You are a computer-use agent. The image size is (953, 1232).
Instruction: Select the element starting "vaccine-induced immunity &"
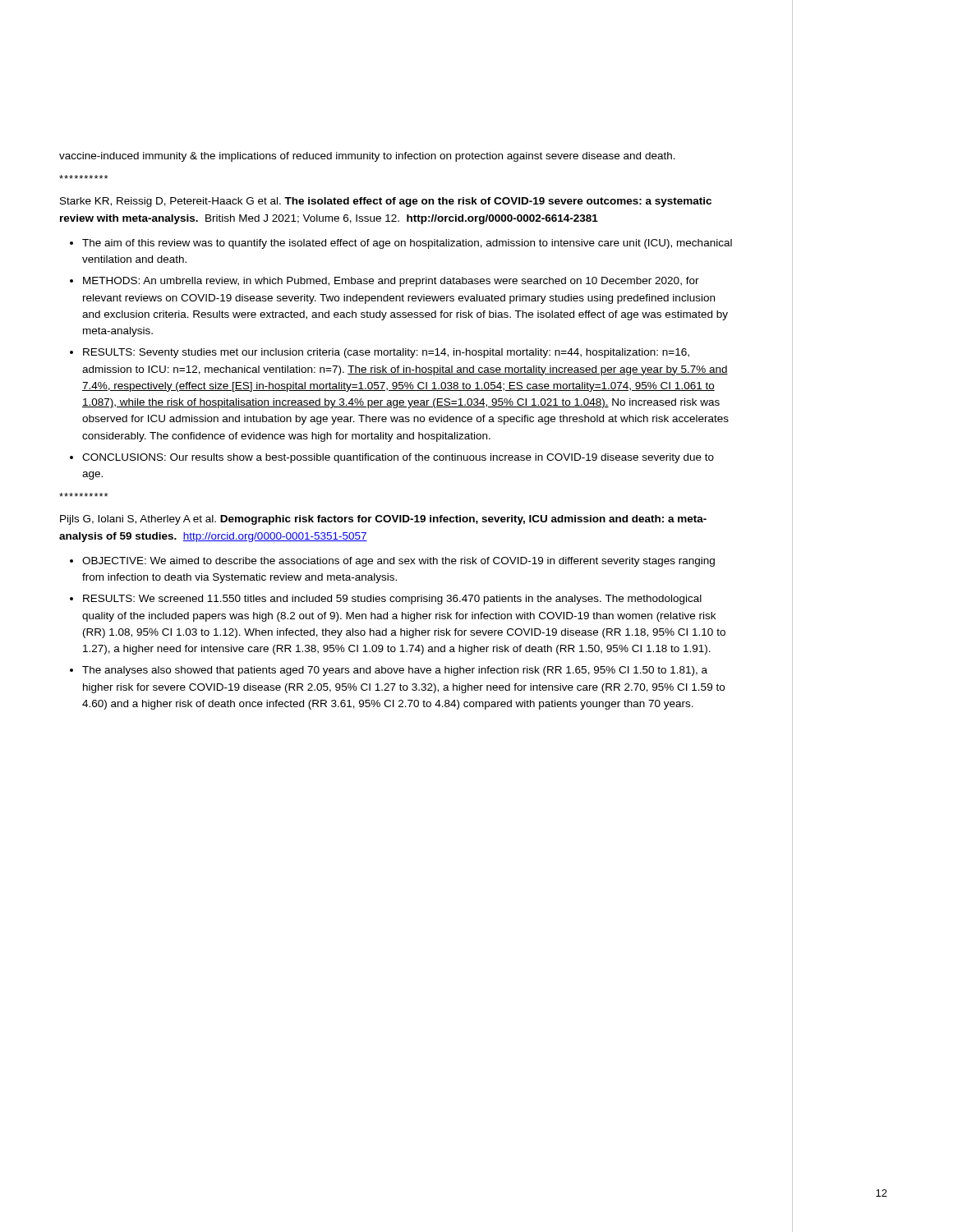(x=367, y=156)
